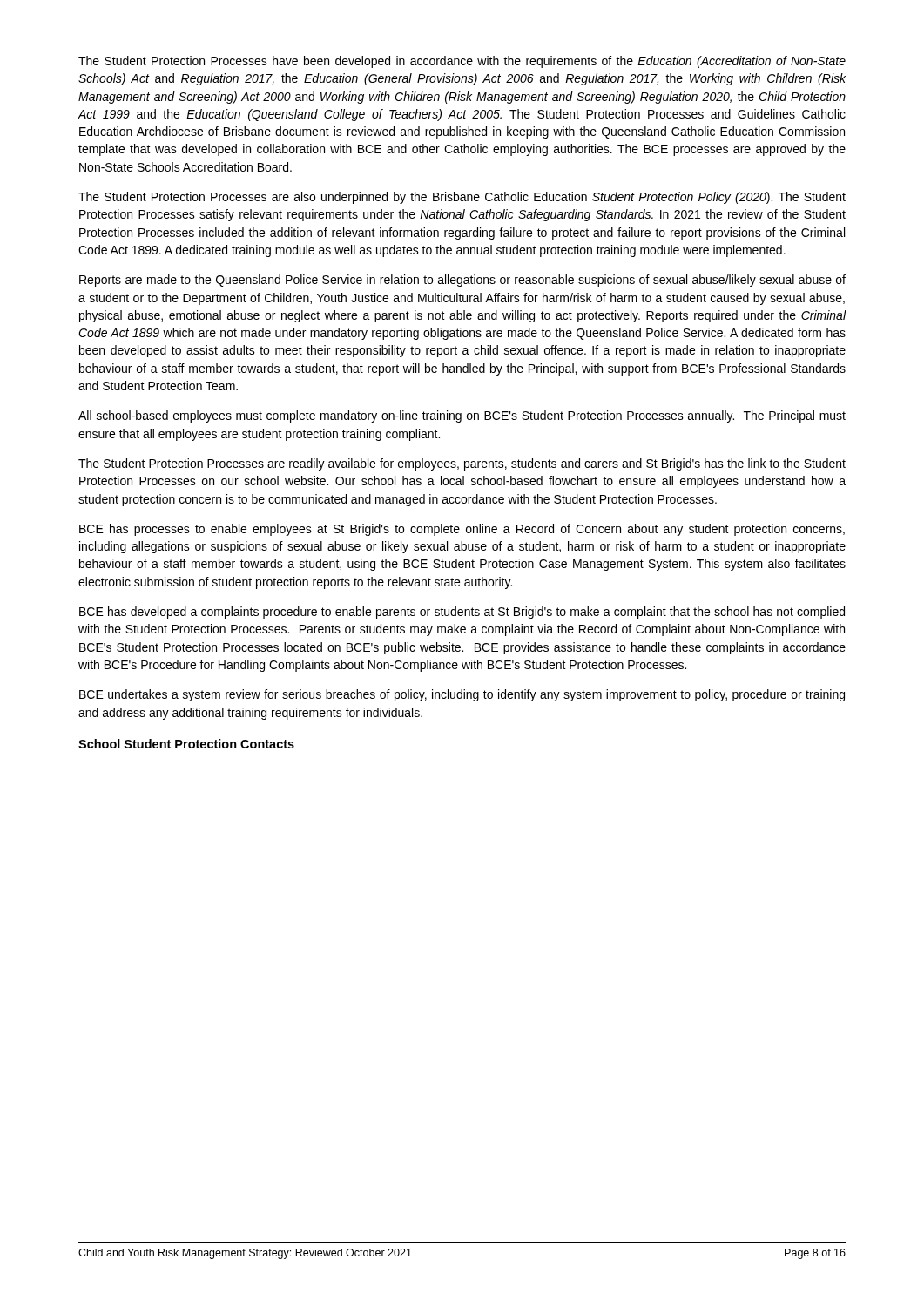
Task: Select the text block that says "The Student Protection Processes are readily available"
Action: pos(462,481)
